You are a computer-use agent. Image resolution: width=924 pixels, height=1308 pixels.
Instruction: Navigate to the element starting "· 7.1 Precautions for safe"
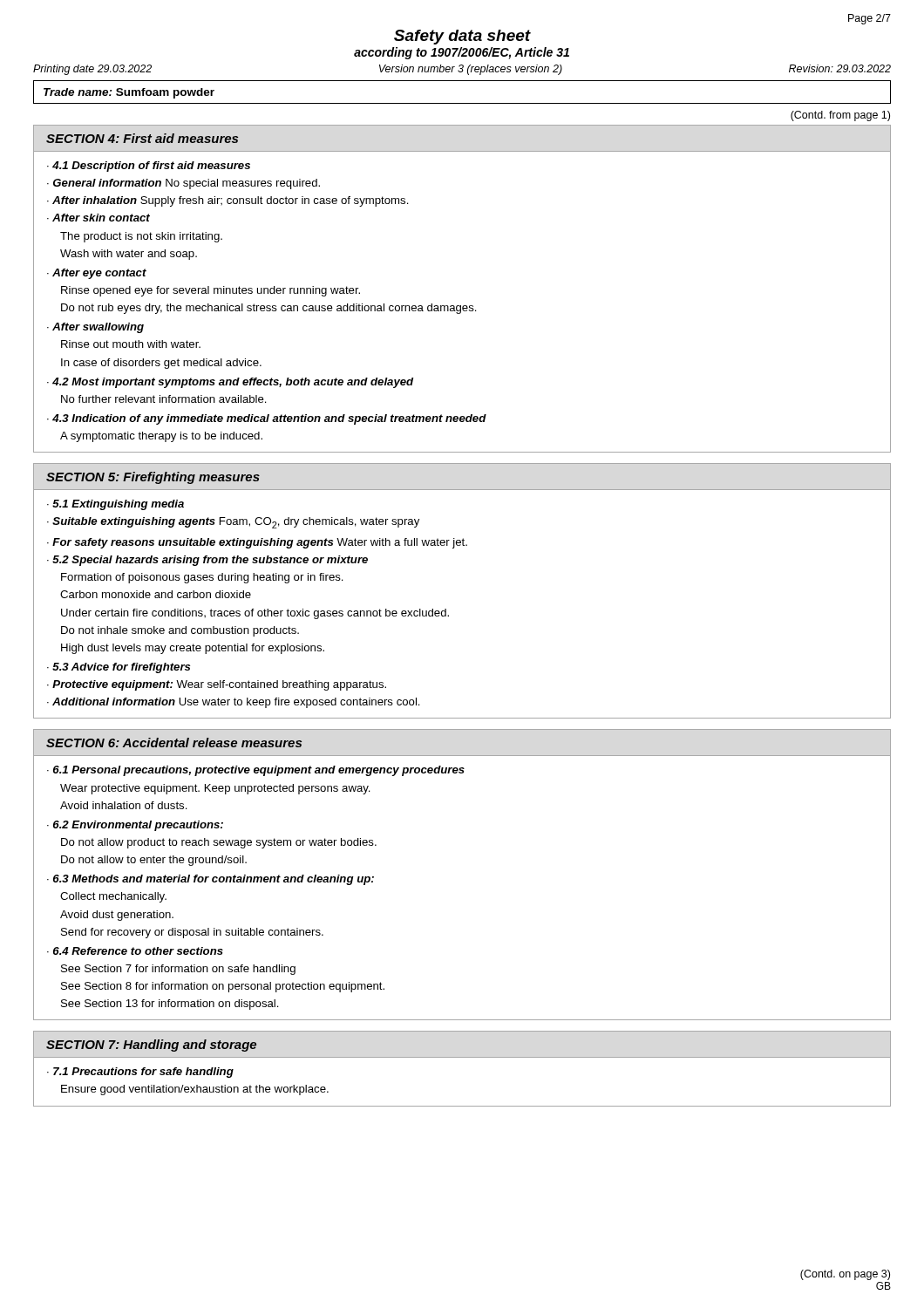click(140, 1072)
